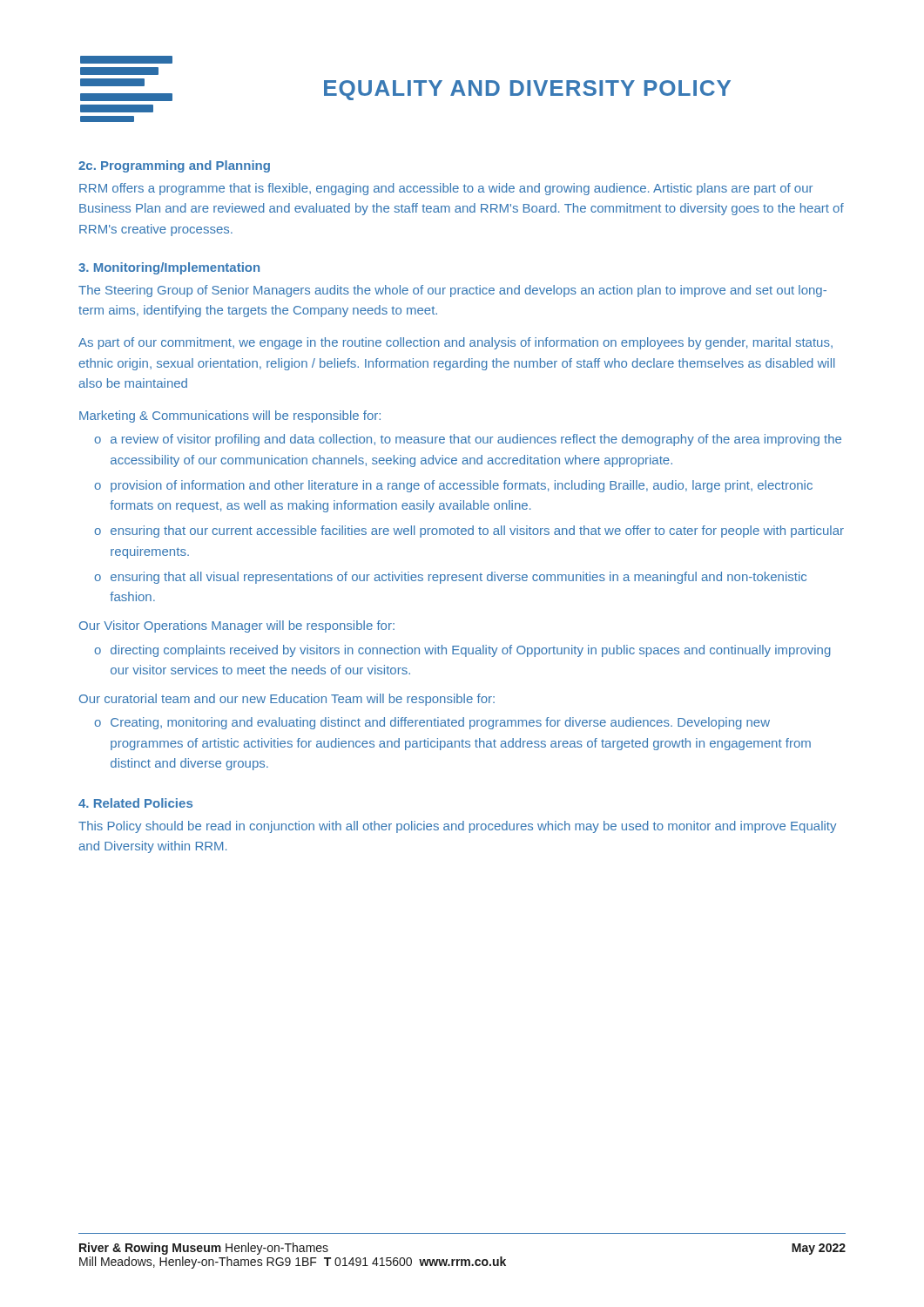Viewport: 924px width, 1307px height.
Task: Locate the text block that reads "The Steering Group of Senior Managers"
Action: [453, 300]
